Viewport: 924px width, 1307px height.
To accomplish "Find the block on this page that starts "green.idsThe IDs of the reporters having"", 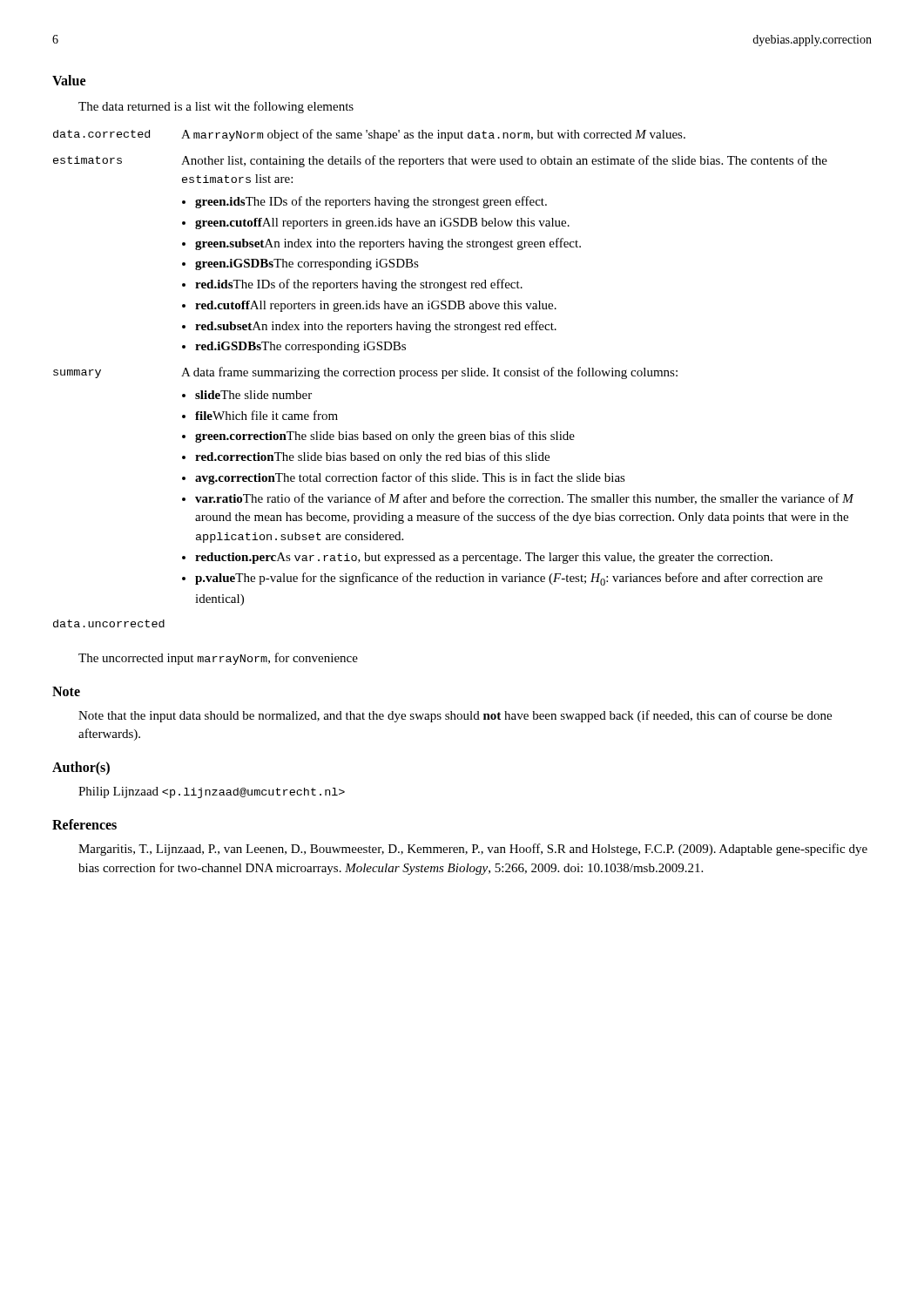I will coord(371,201).
